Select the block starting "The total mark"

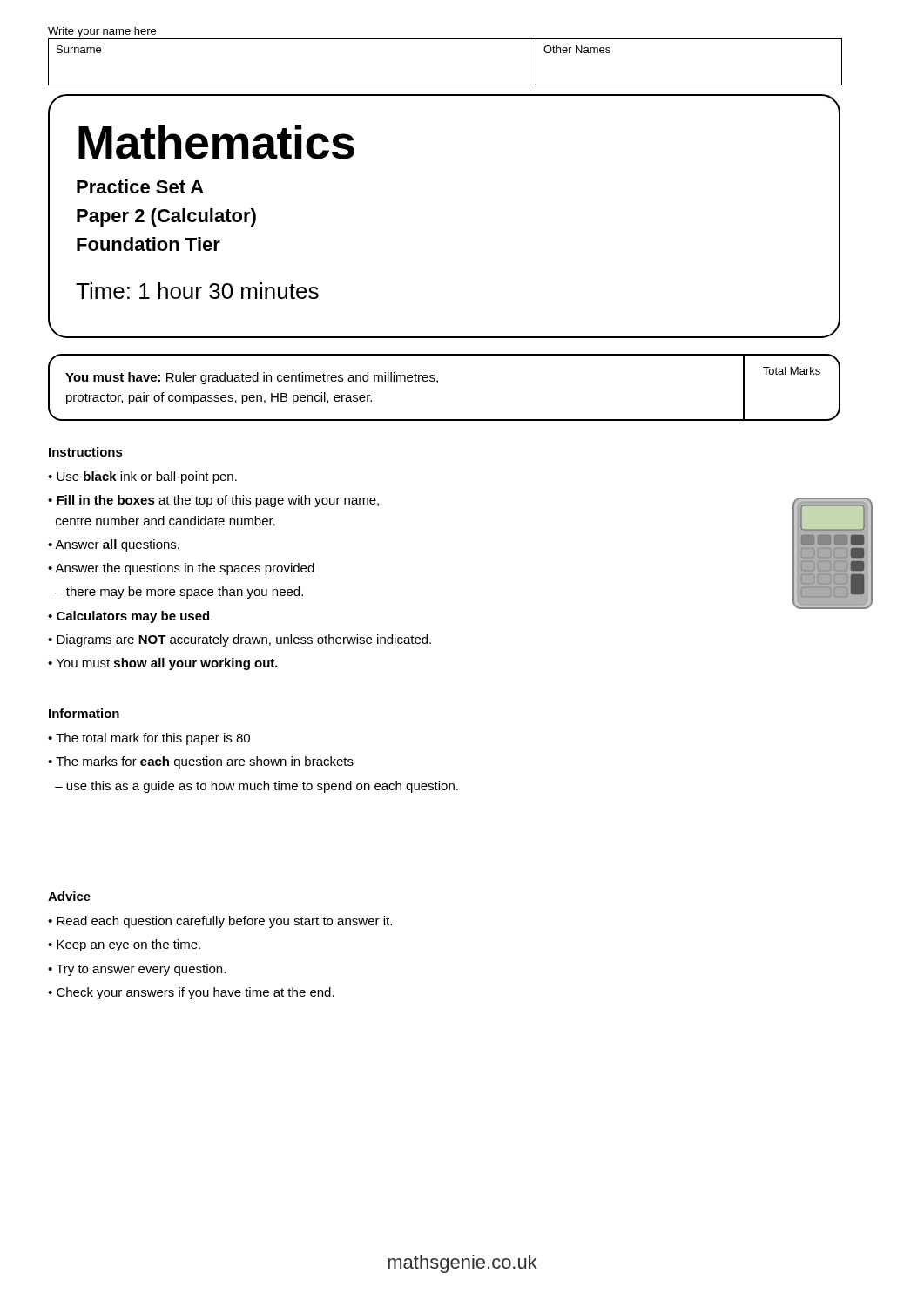click(x=149, y=738)
